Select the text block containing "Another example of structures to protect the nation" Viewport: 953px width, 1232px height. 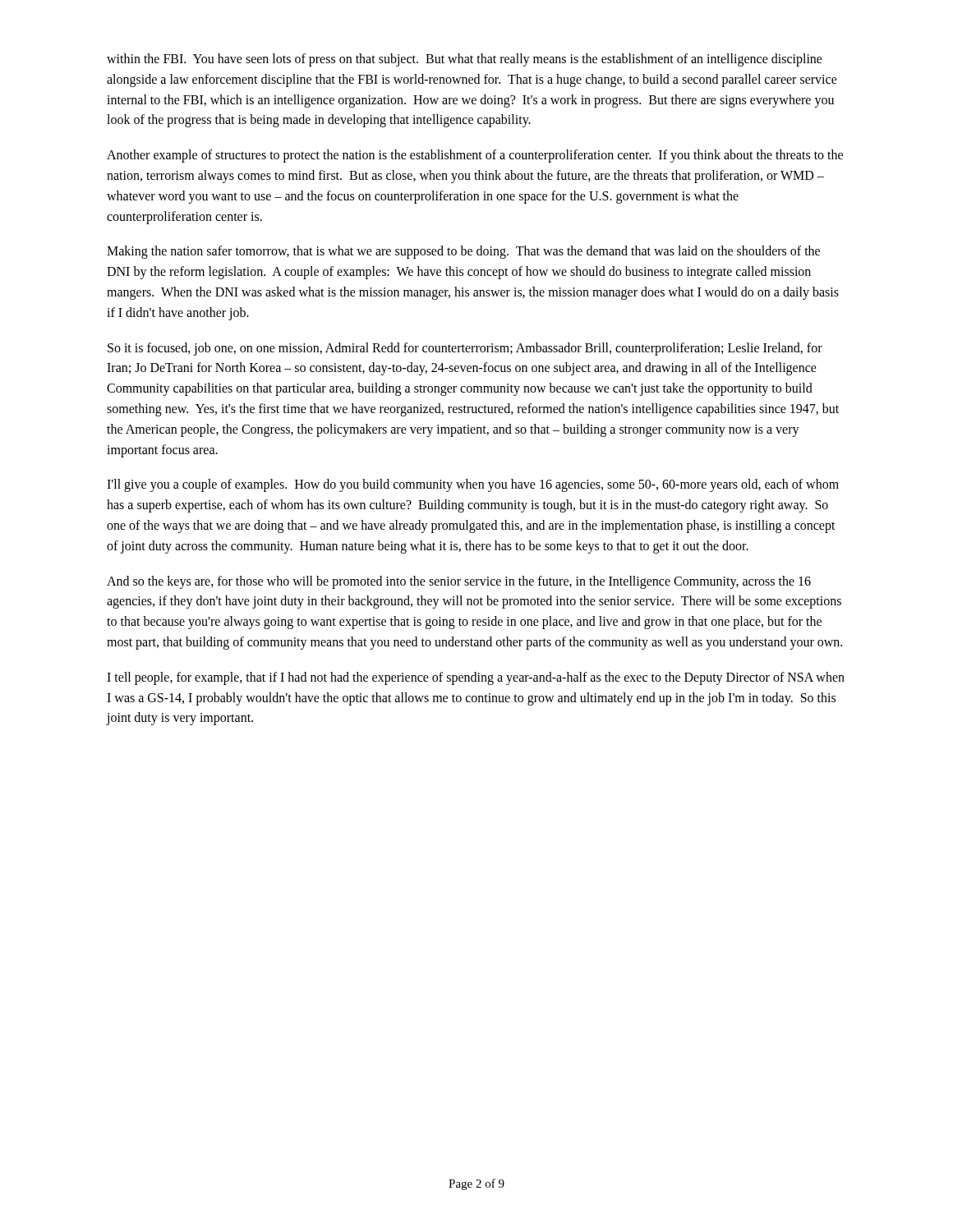pyautogui.click(x=475, y=186)
